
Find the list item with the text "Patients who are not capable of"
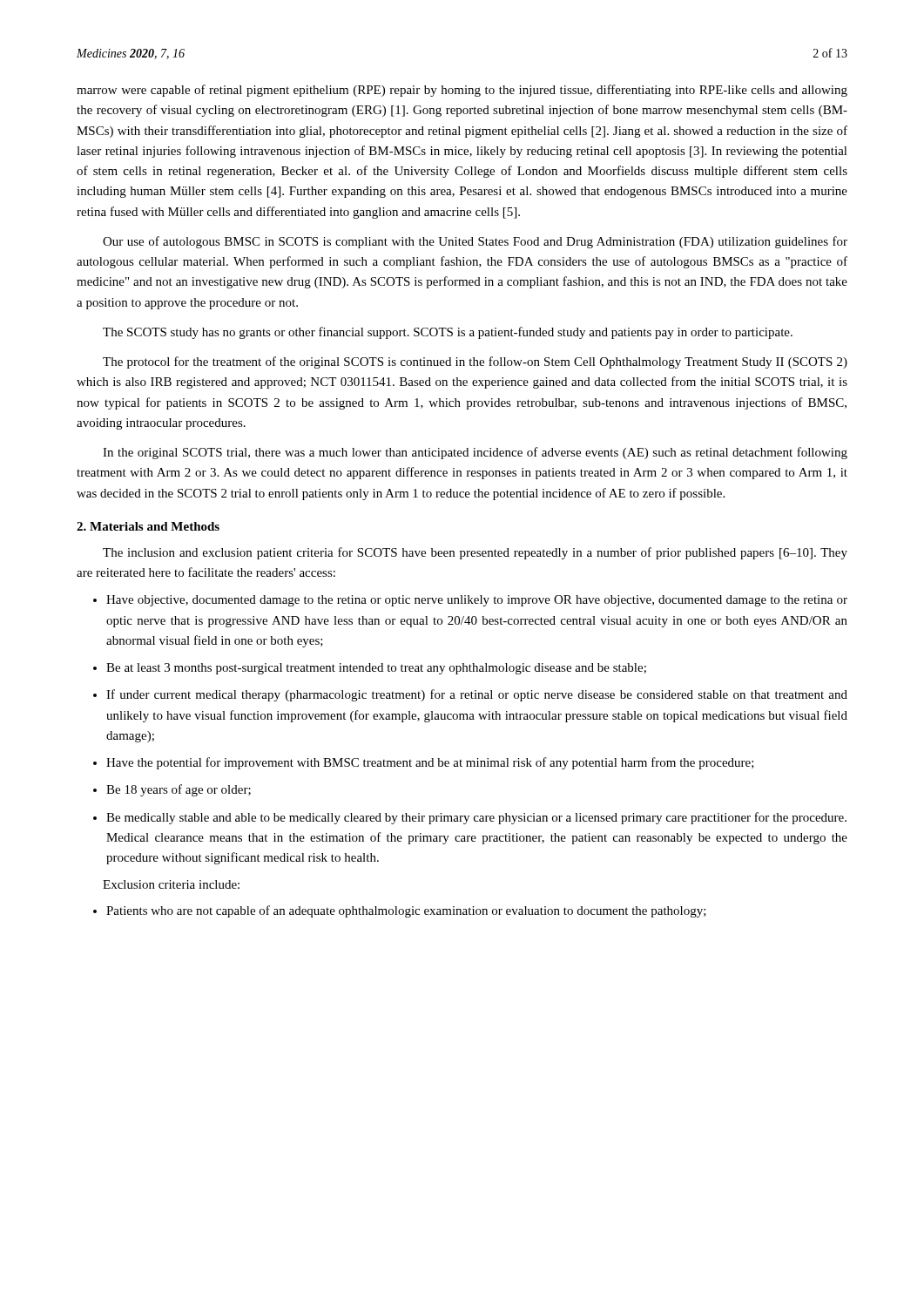[406, 910]
